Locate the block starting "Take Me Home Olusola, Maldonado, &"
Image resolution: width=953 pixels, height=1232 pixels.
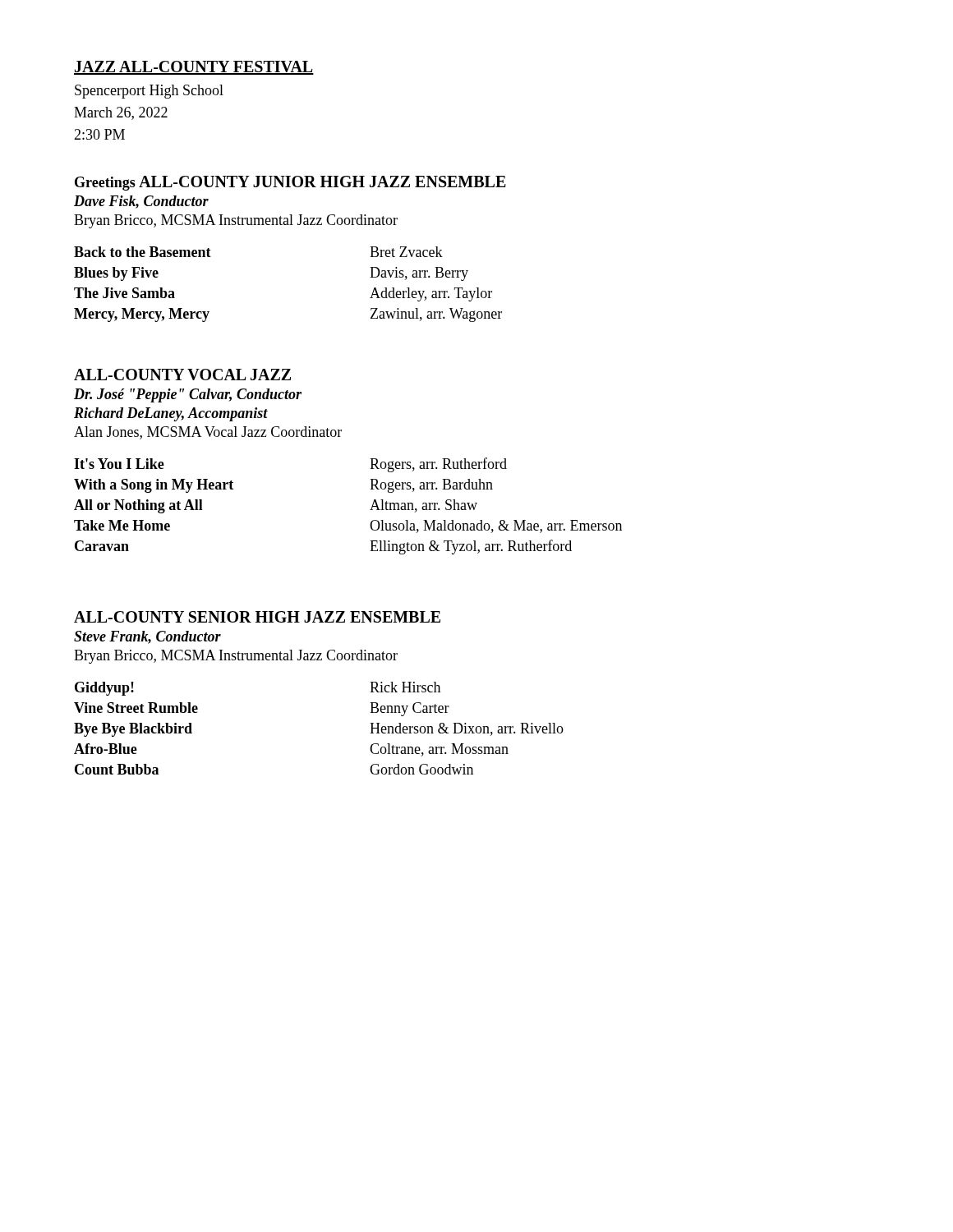(x=476, y=526)
